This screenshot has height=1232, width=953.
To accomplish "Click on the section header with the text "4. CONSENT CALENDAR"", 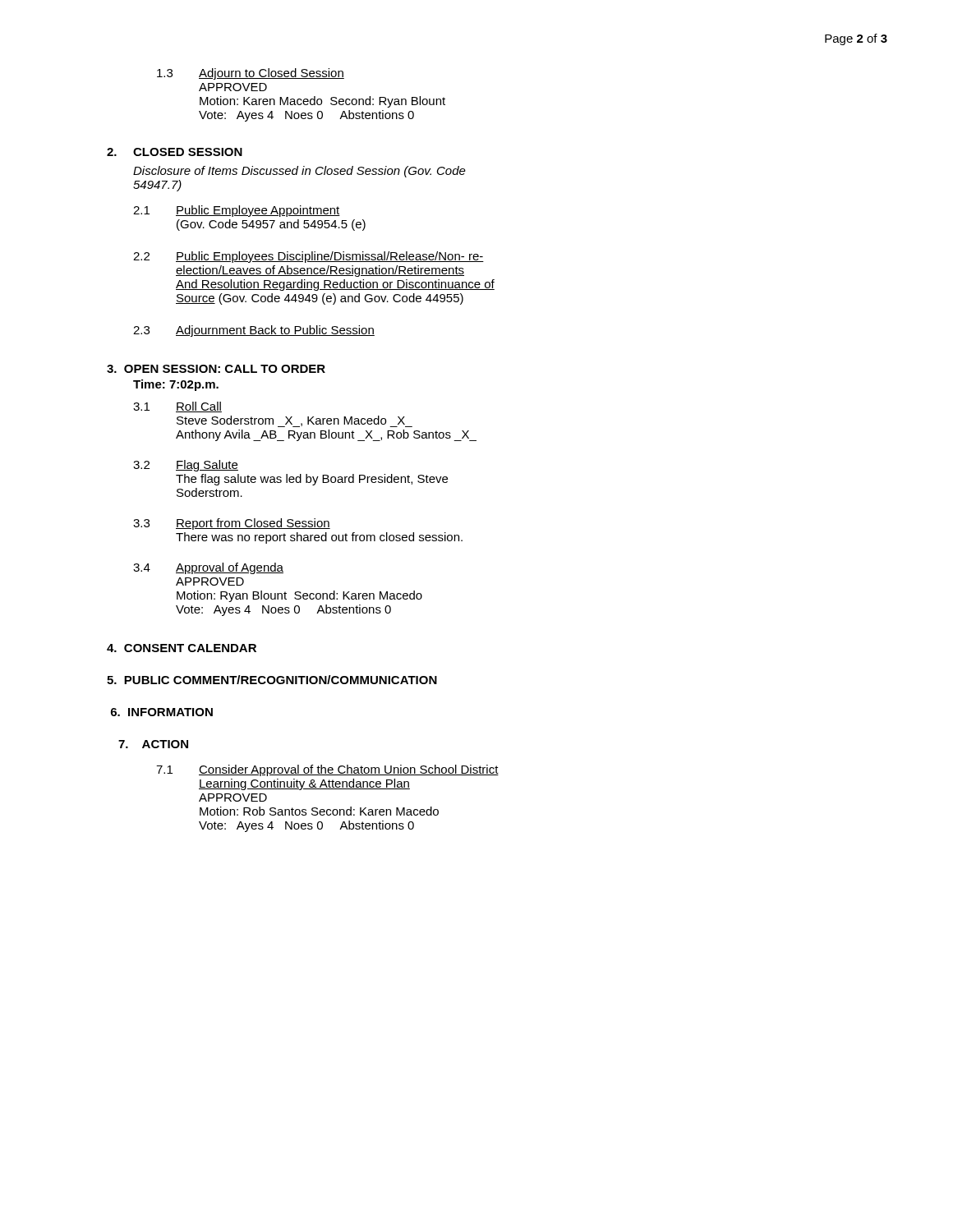I will pos(182,648).
